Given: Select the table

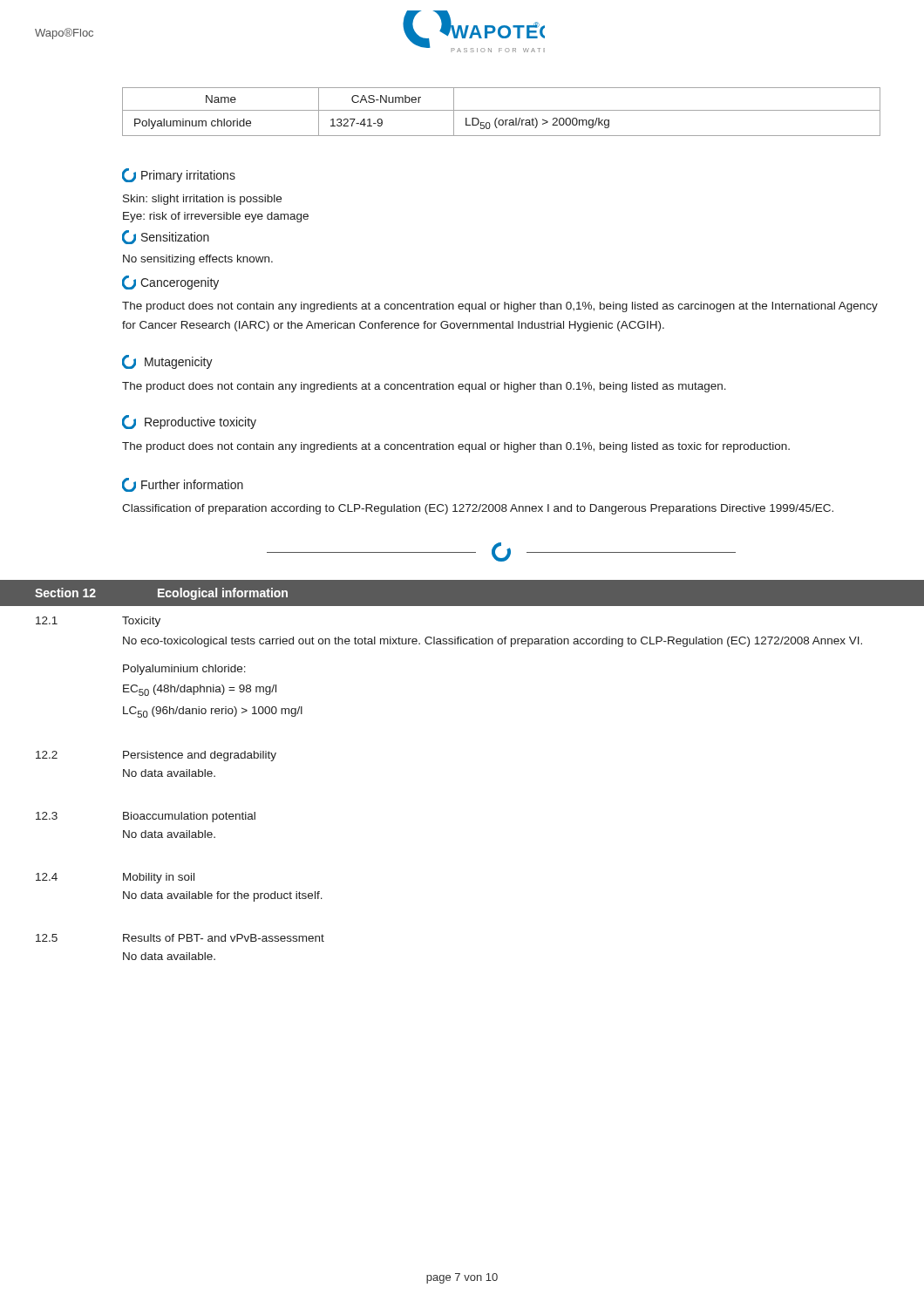Looking at the screenshot, I should 501,118.
